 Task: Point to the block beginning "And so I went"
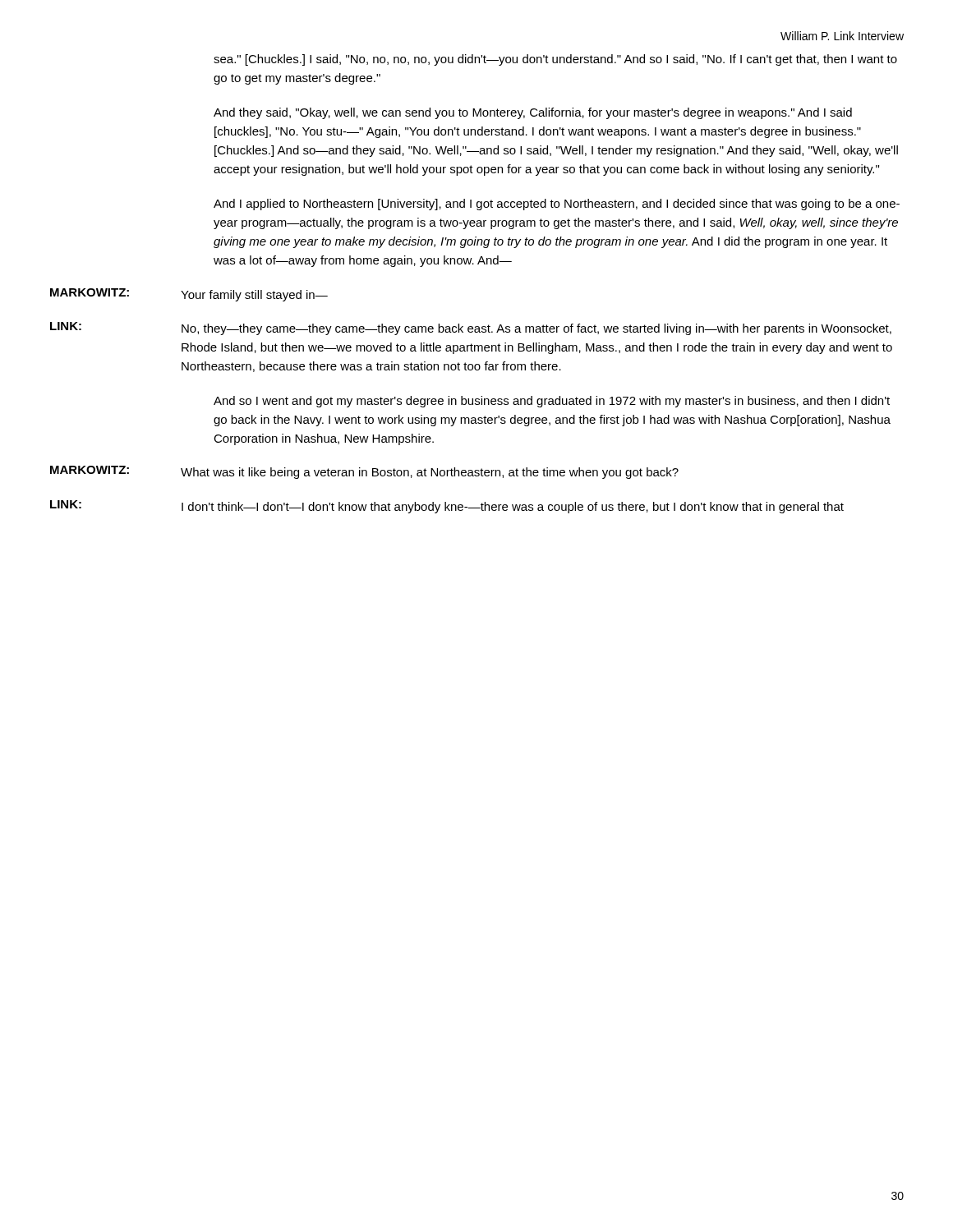[552, 419]
